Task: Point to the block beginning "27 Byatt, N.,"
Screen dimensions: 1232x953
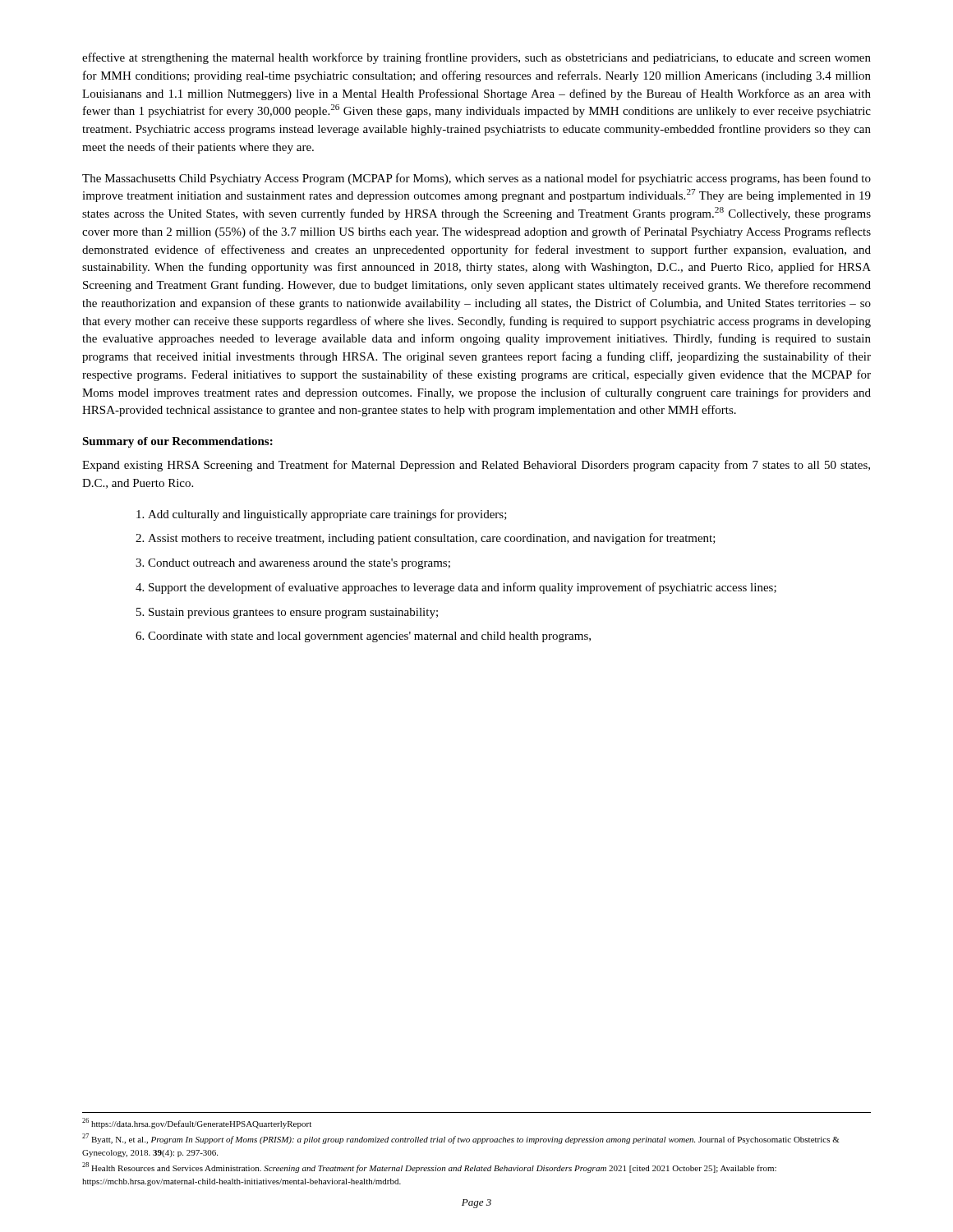Action: pyautogui.click(x=476, y=1147)
